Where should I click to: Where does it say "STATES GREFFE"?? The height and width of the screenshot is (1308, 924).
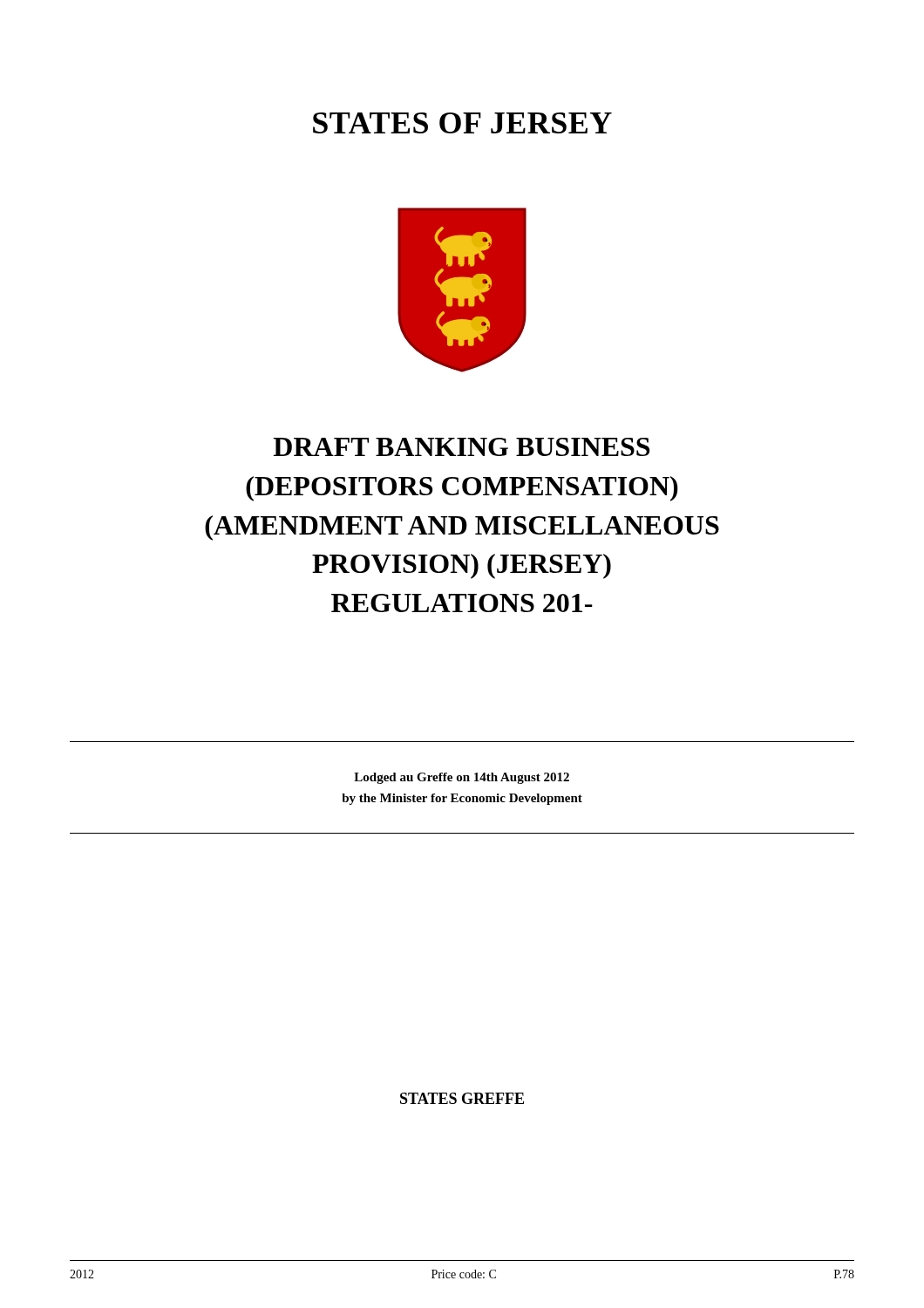pos(462,1099)
